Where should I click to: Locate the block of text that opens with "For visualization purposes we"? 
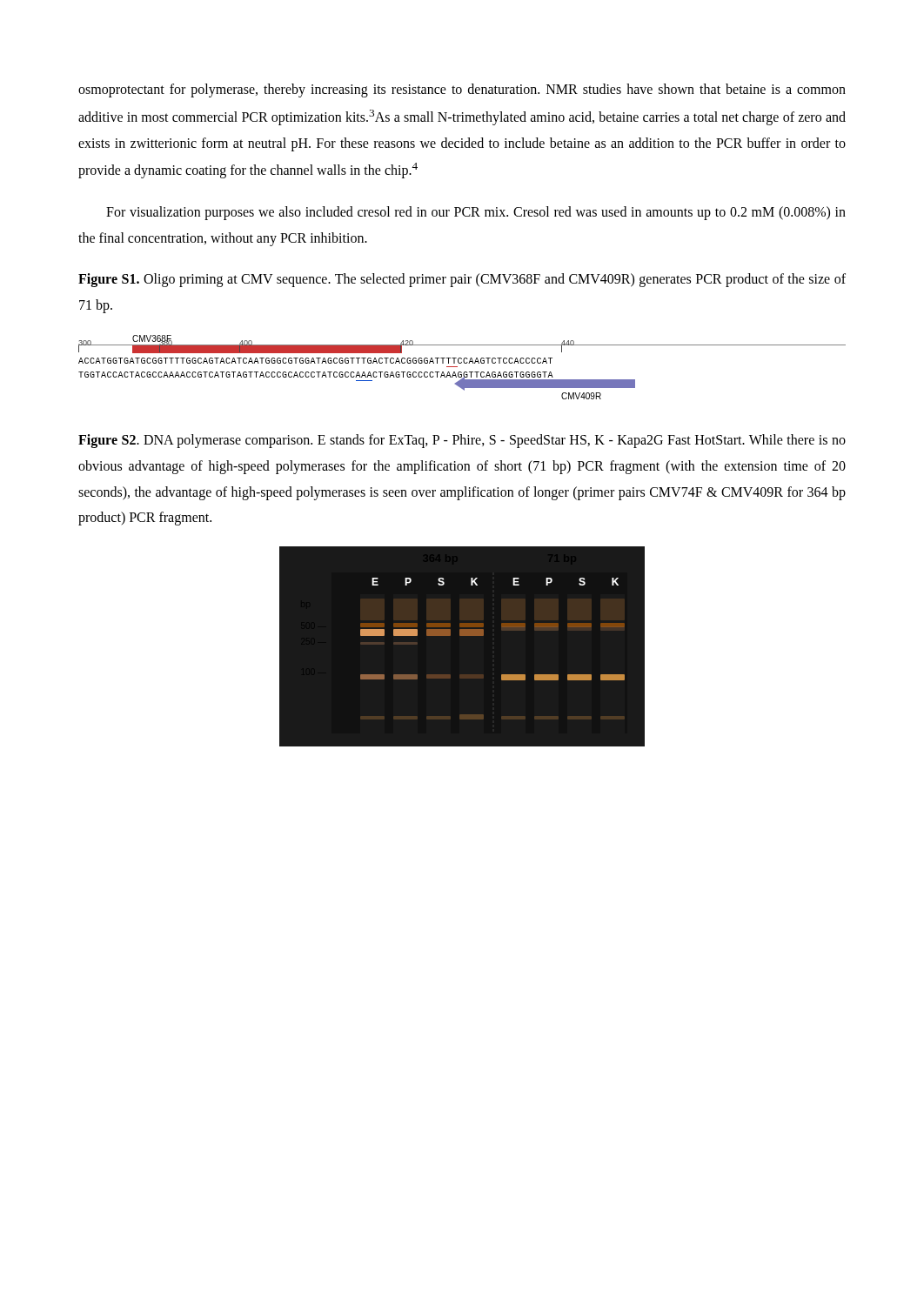click(462, 225)
